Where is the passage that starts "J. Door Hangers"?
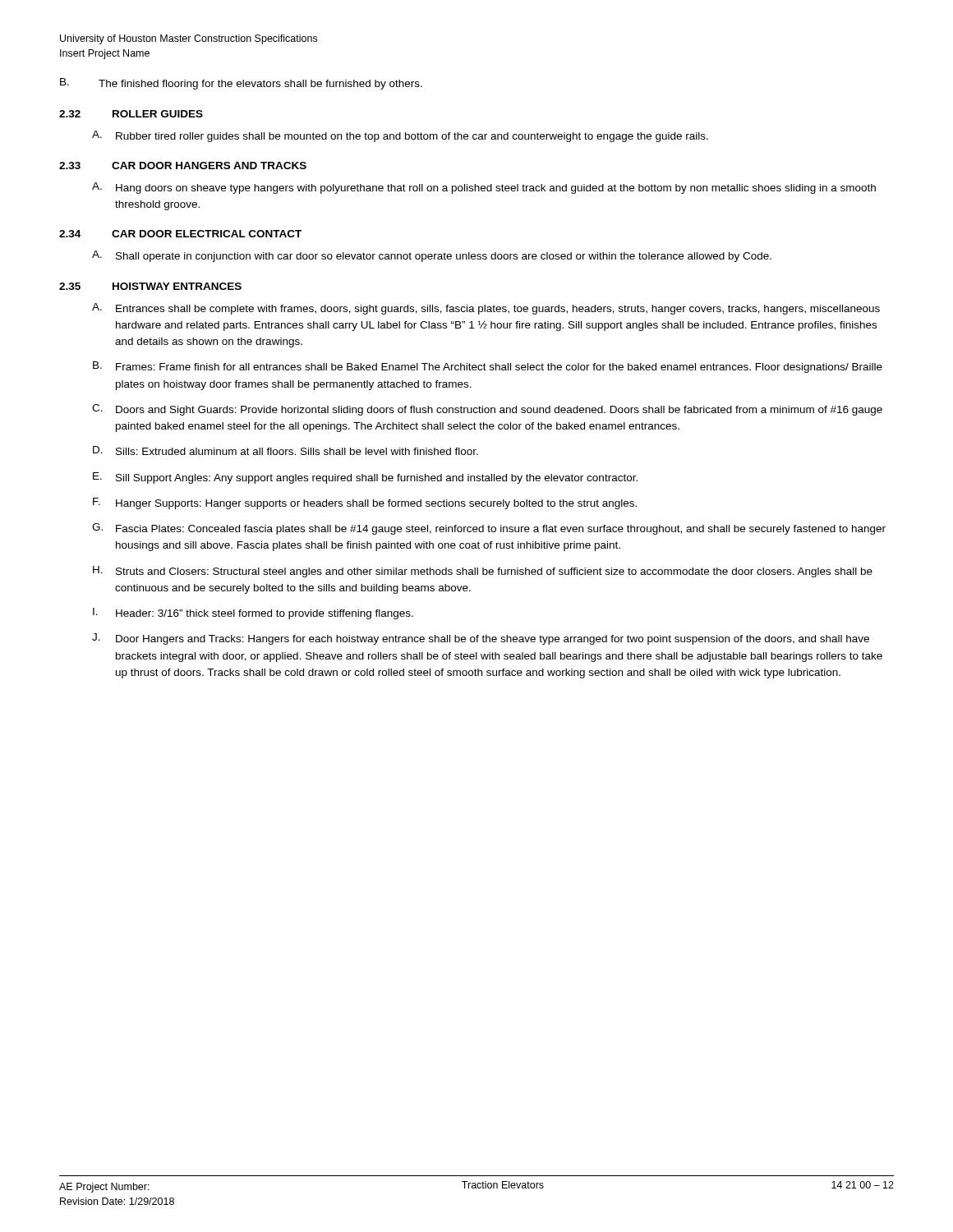 493,656
